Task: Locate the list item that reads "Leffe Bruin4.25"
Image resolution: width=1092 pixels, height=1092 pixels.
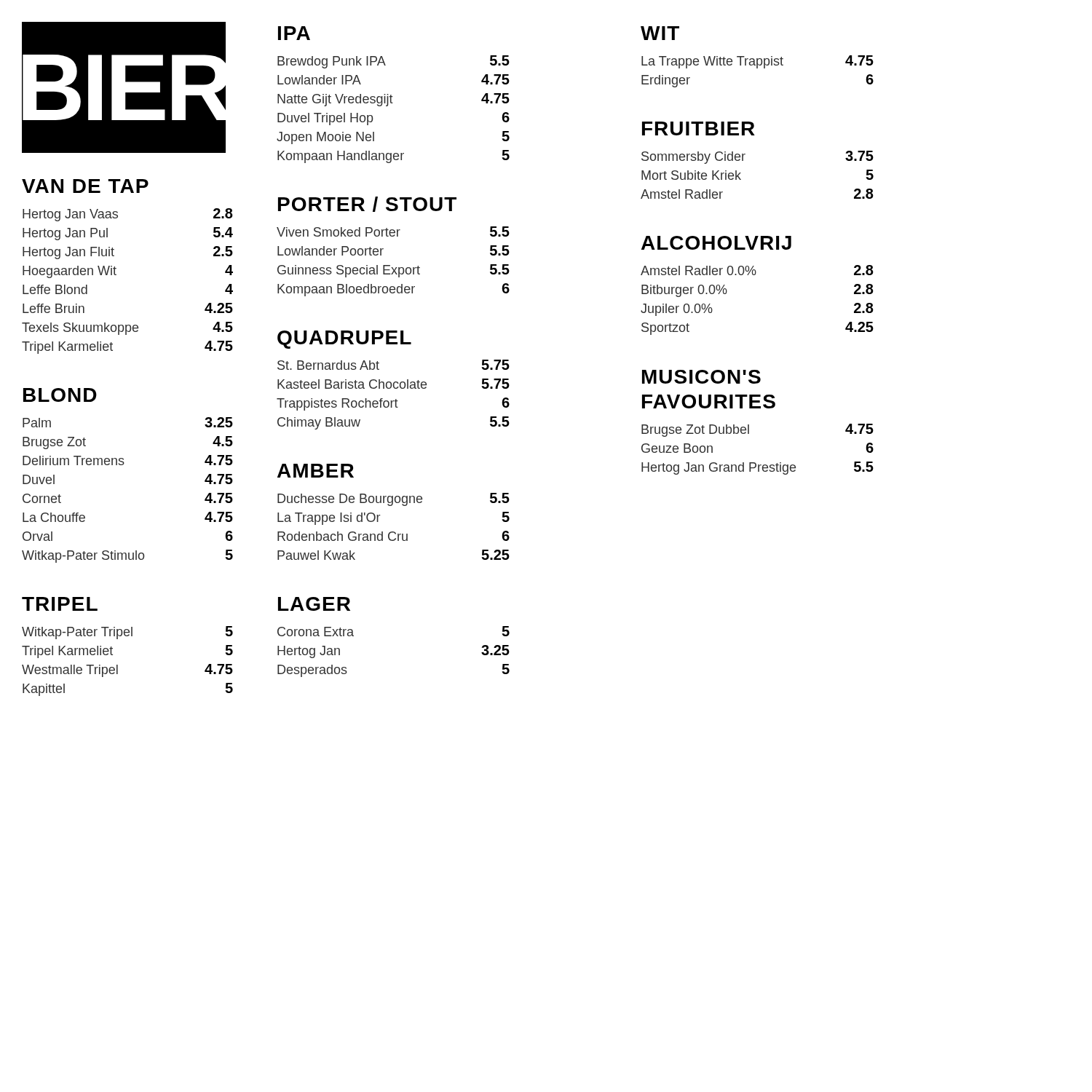Action: [59, 308]
